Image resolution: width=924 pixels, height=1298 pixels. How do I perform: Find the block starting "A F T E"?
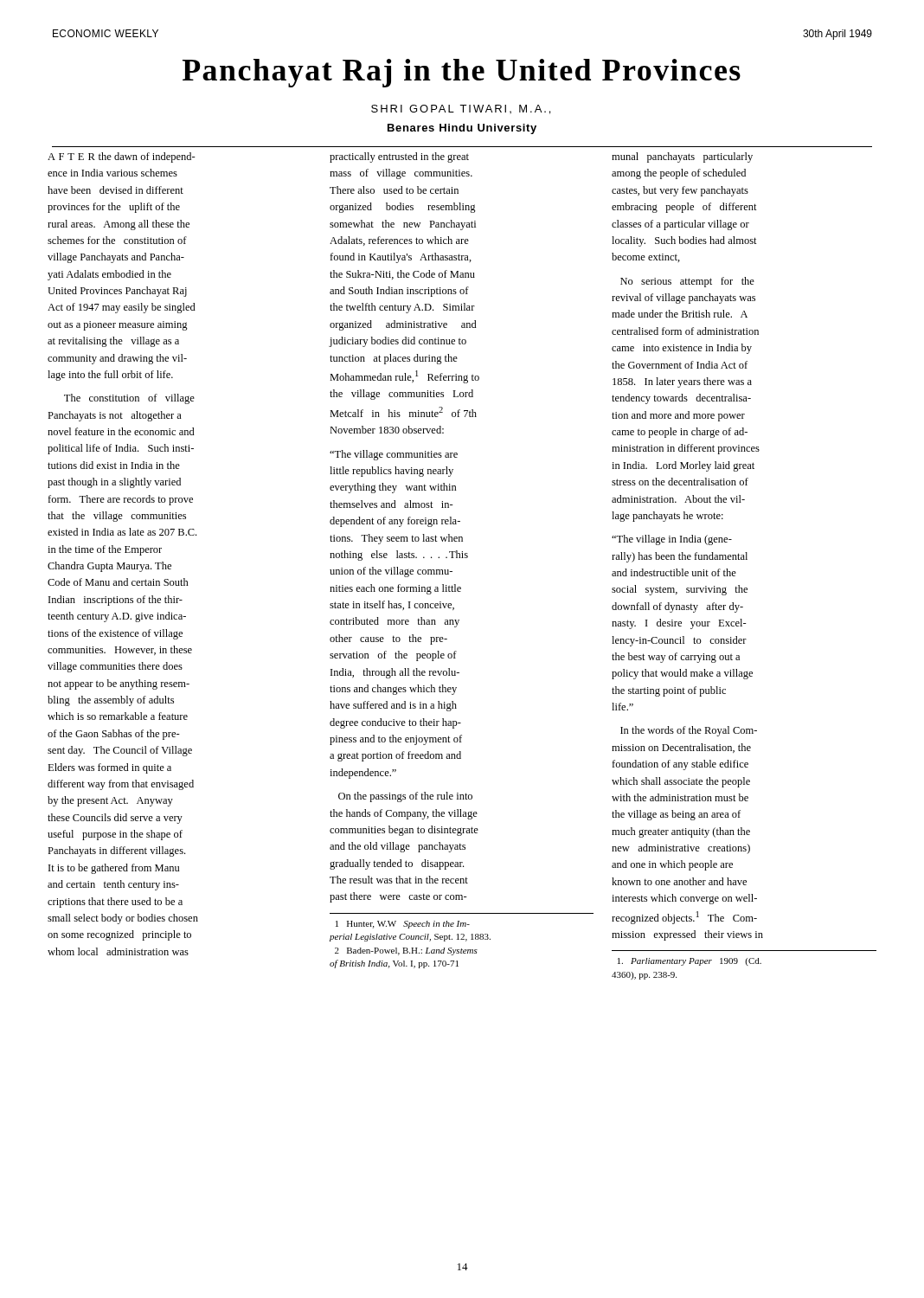coord(180,266)
